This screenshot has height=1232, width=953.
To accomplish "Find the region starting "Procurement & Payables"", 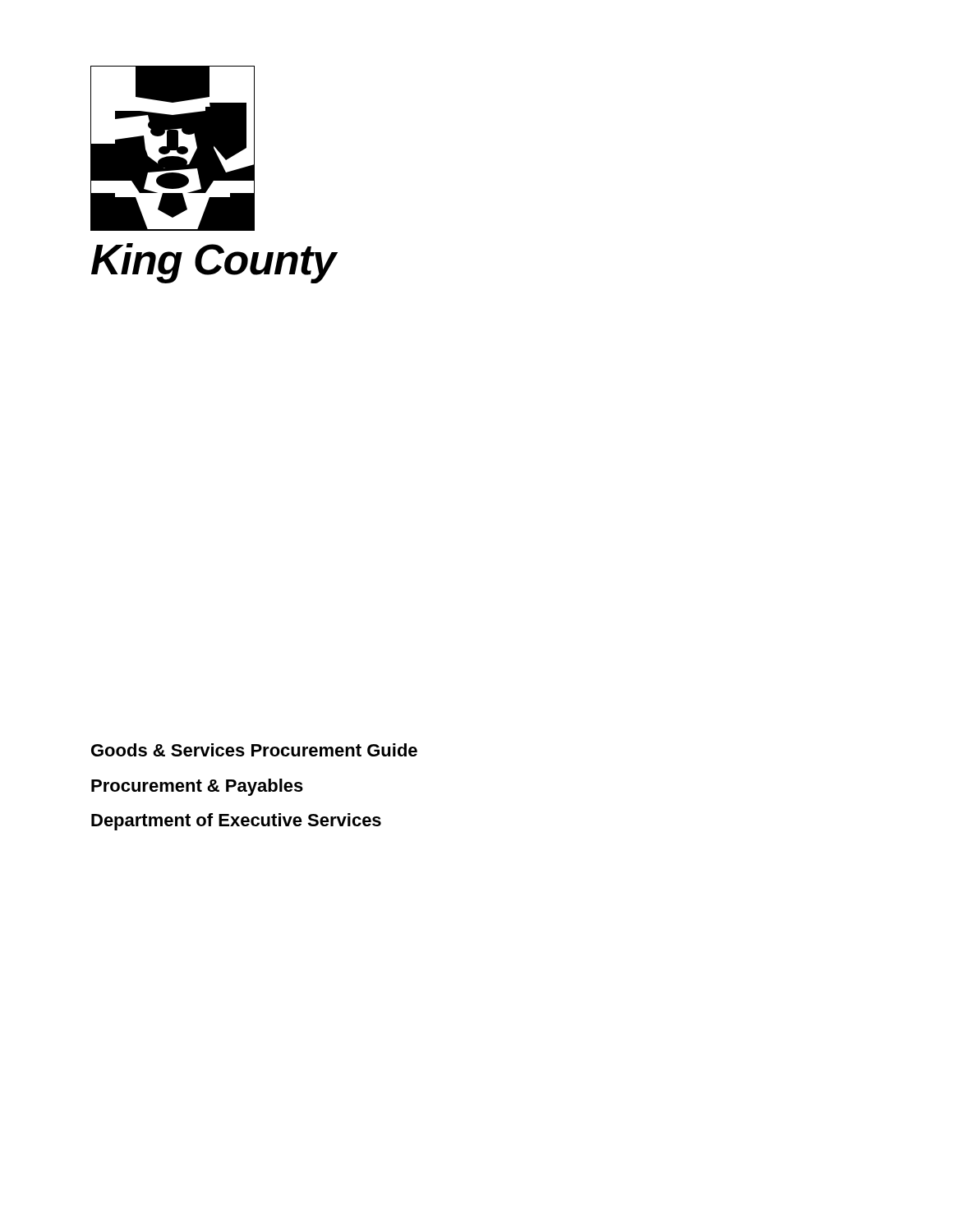I will click(x=197, y=785).
